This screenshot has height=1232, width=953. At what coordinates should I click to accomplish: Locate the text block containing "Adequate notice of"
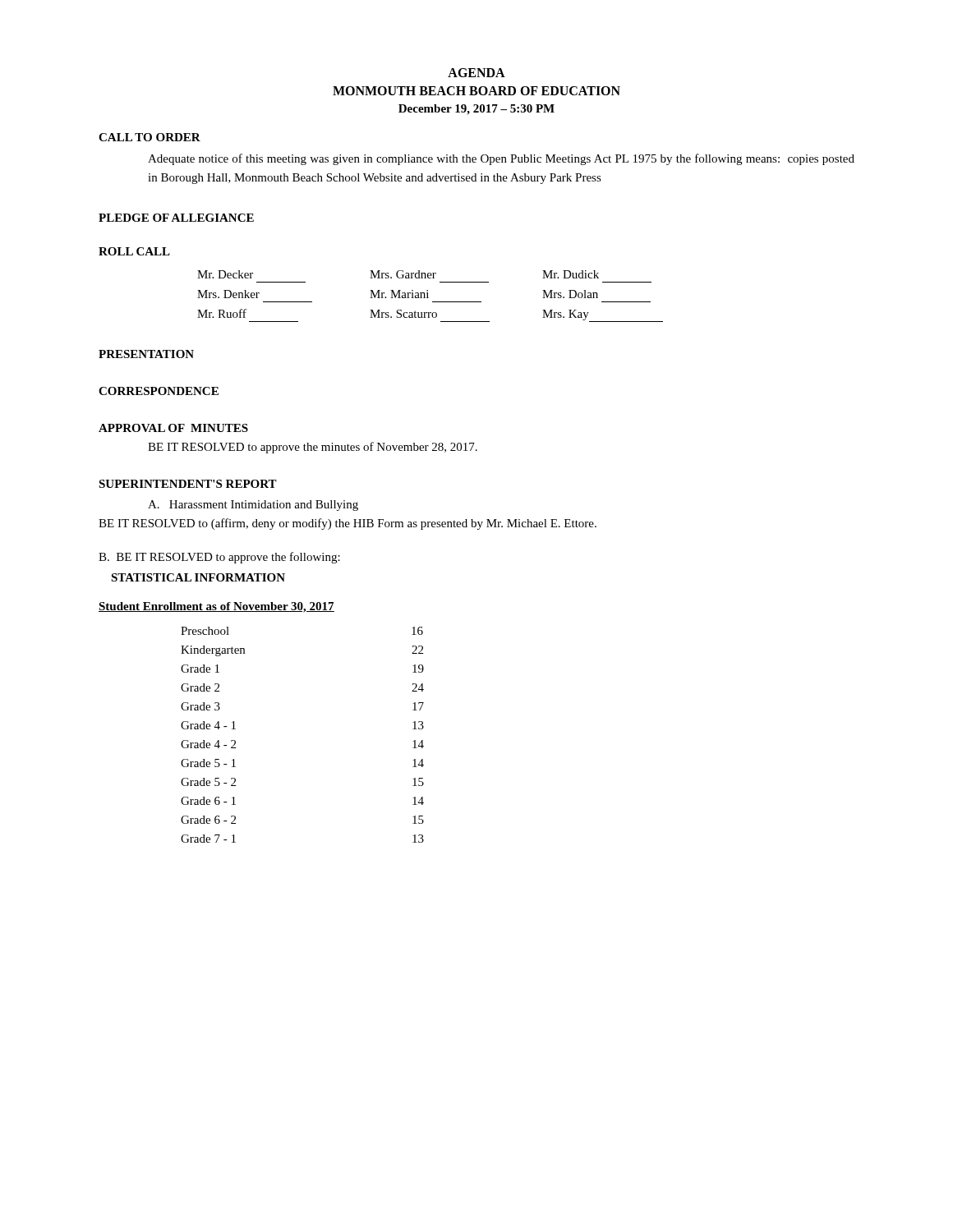click(x=501, y=168)
